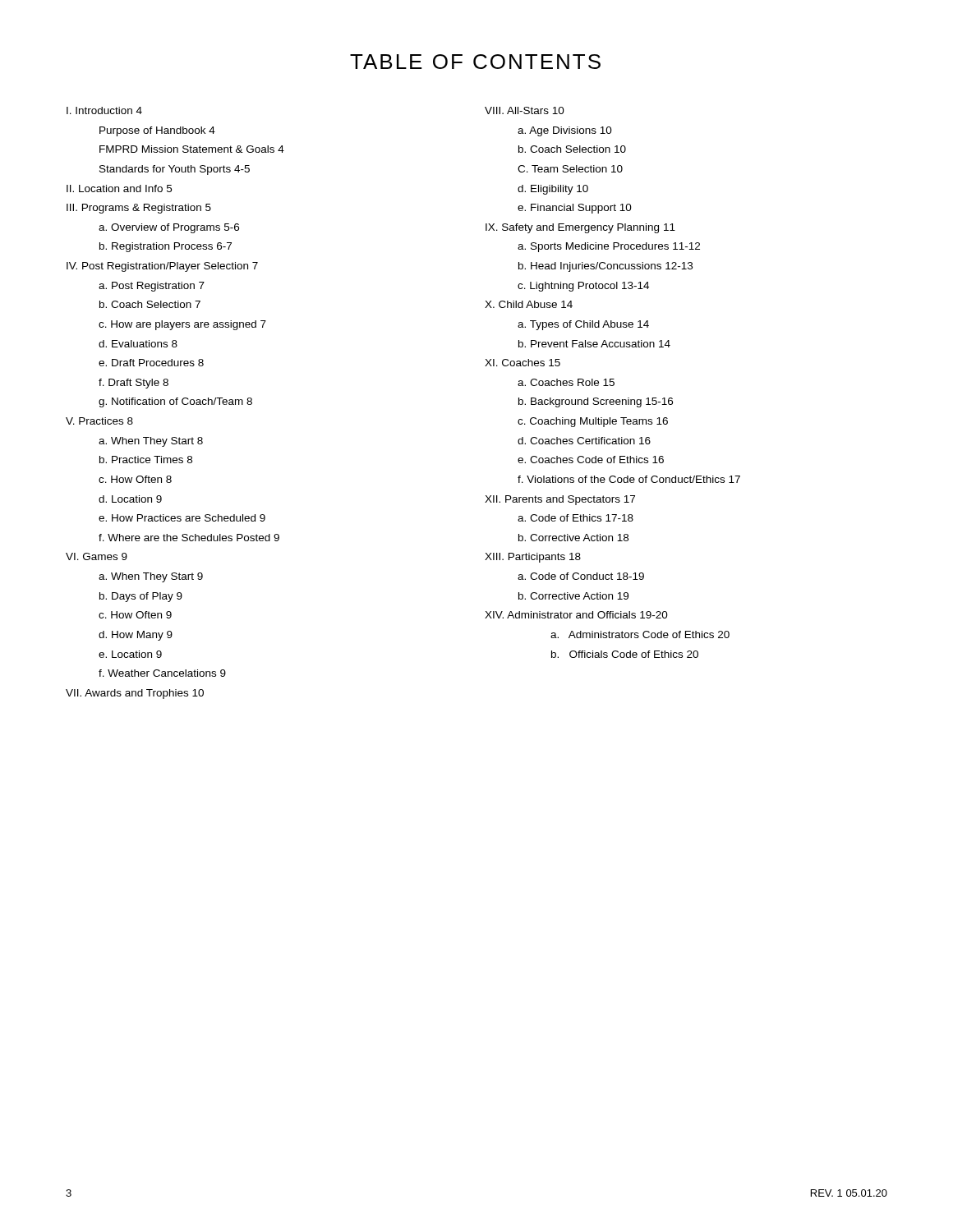Locate the list item that reads "XIV. Administrator and"

point(576,615)
